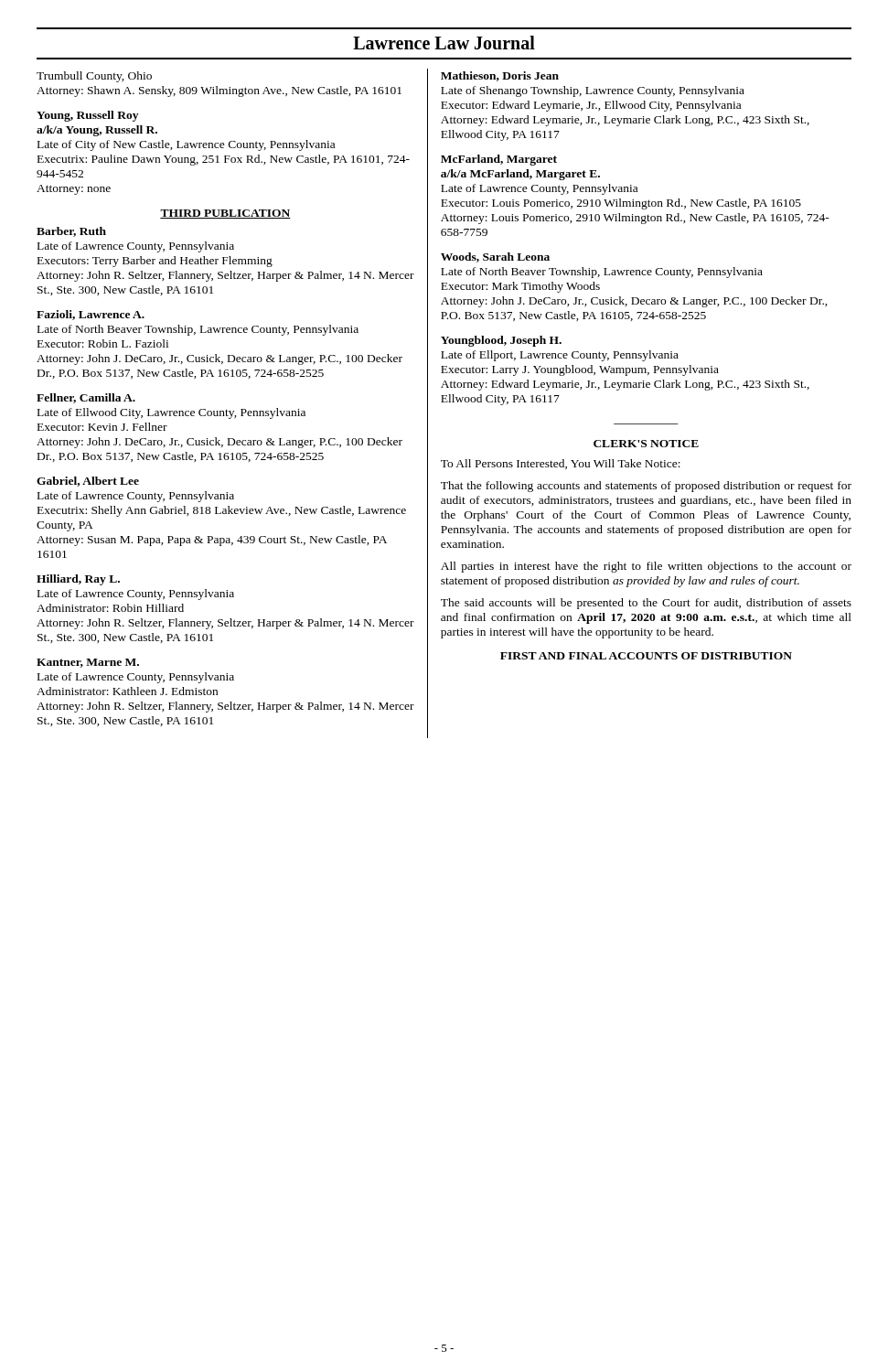Point to the element starting "Gabriel, Albert Lee"
Image resolution: width=888 pixels, height=1372 pixels.
tap(225, 518)
